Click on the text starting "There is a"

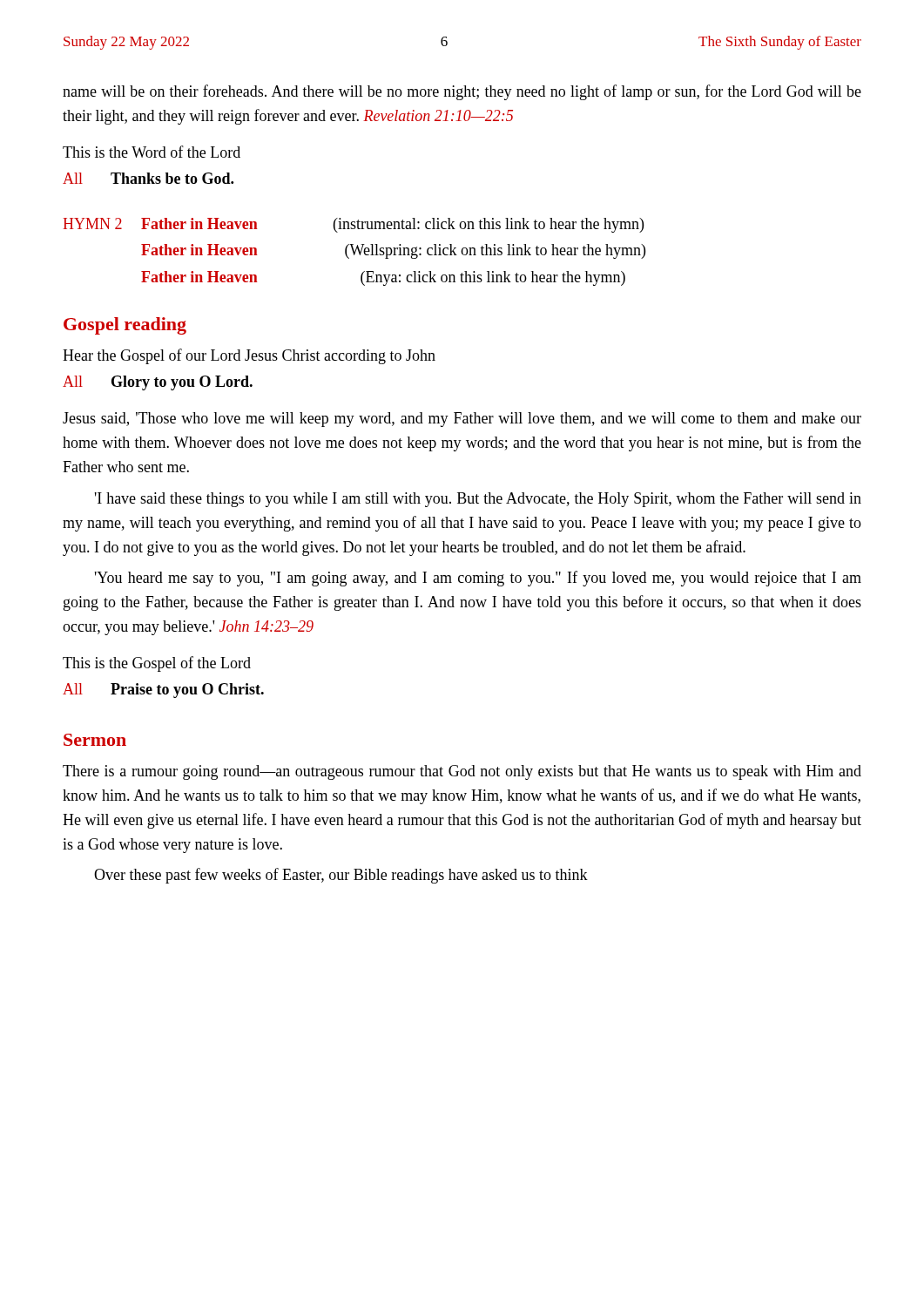coord(462,808)
